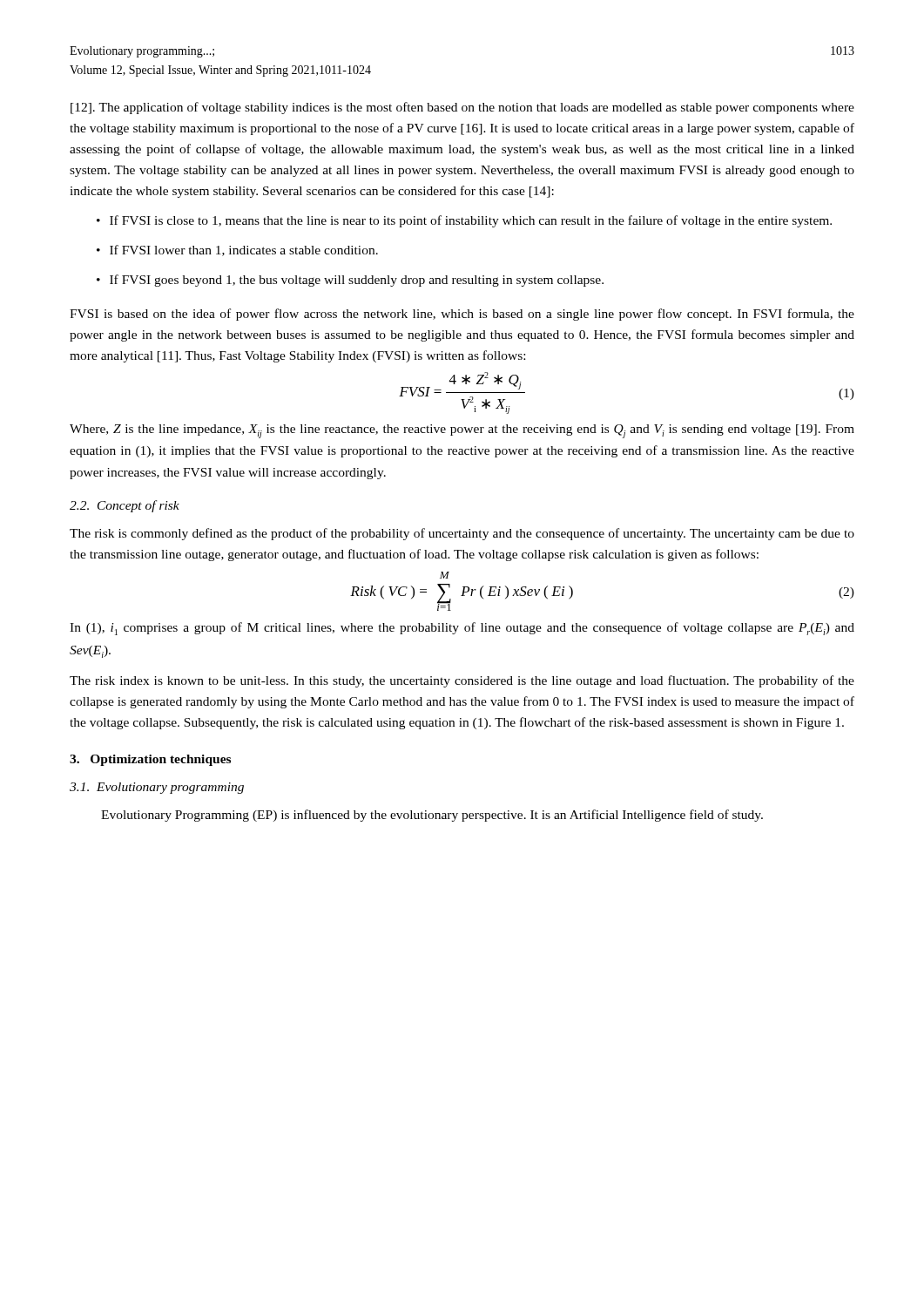The width and height of the screenshot is (924, 1307).
Task: Locate the block of text that opens with "• If FVSI goes"
Action: [350, 280]
